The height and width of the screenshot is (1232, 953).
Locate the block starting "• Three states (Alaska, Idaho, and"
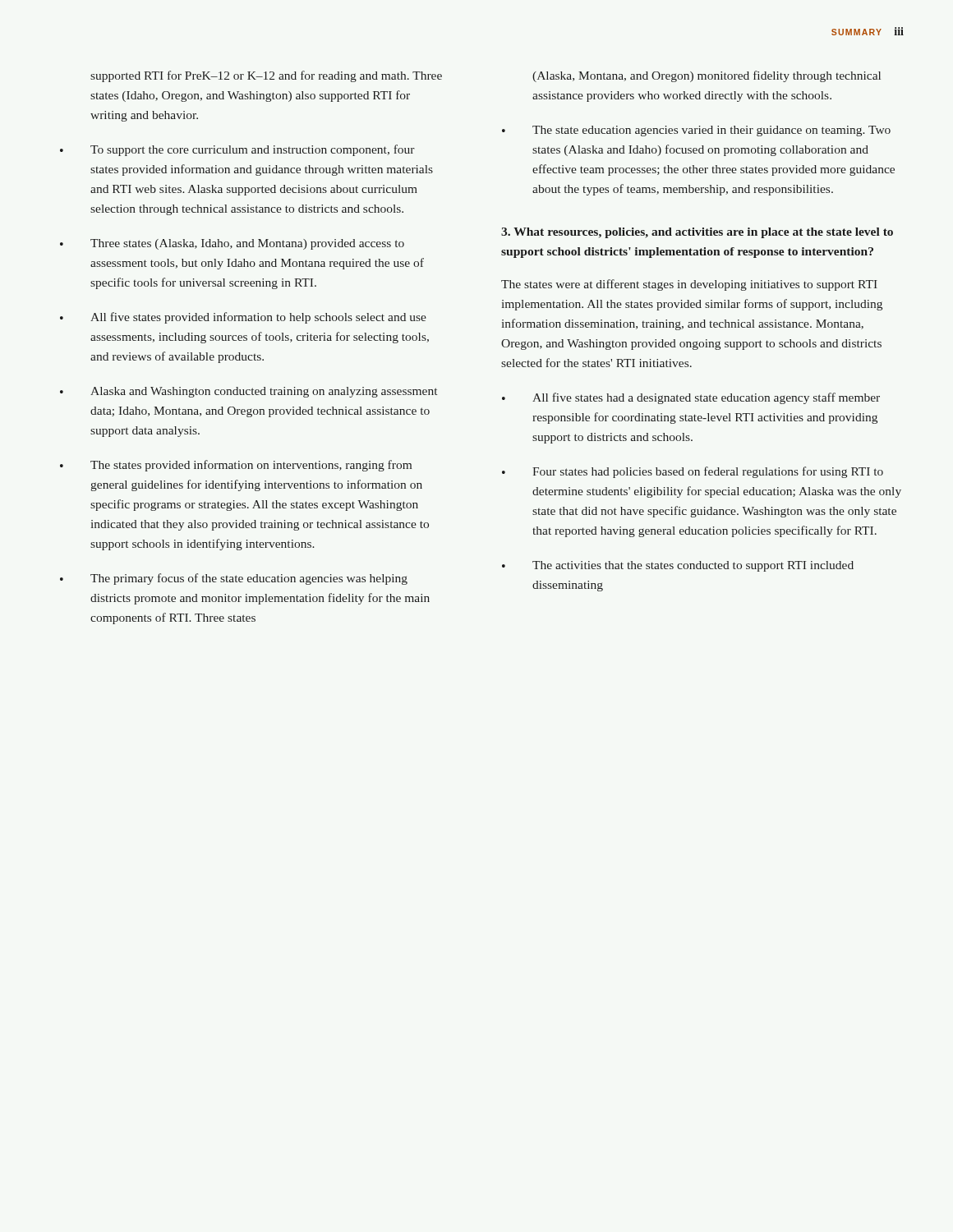tap(252, 263)
